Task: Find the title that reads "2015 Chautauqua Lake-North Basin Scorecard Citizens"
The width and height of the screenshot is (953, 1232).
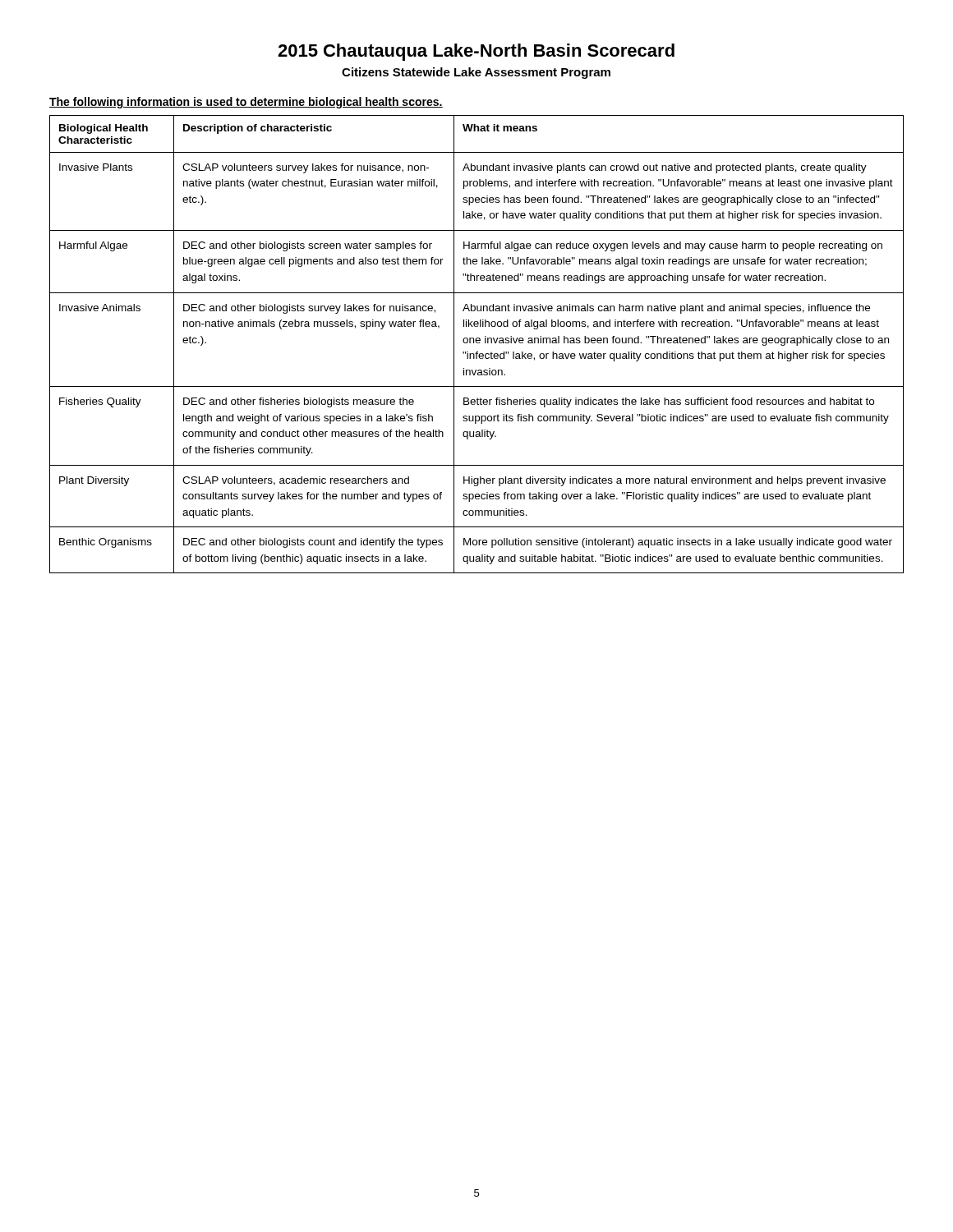Action: [476, 60]
